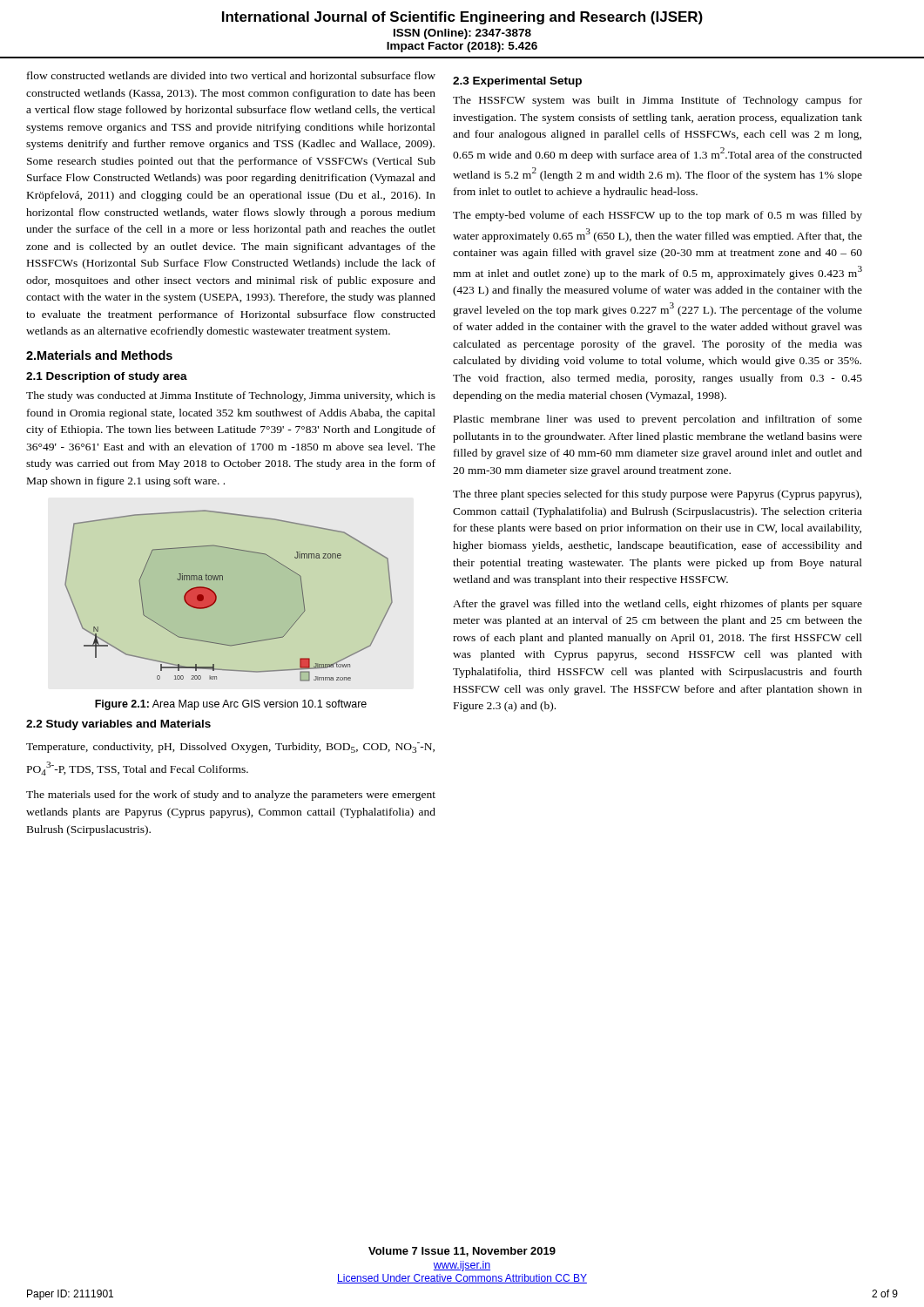Click the caption that begins "Figure 2.1: Area"
The image size is (924, 1307).
[x=231, y=704]
